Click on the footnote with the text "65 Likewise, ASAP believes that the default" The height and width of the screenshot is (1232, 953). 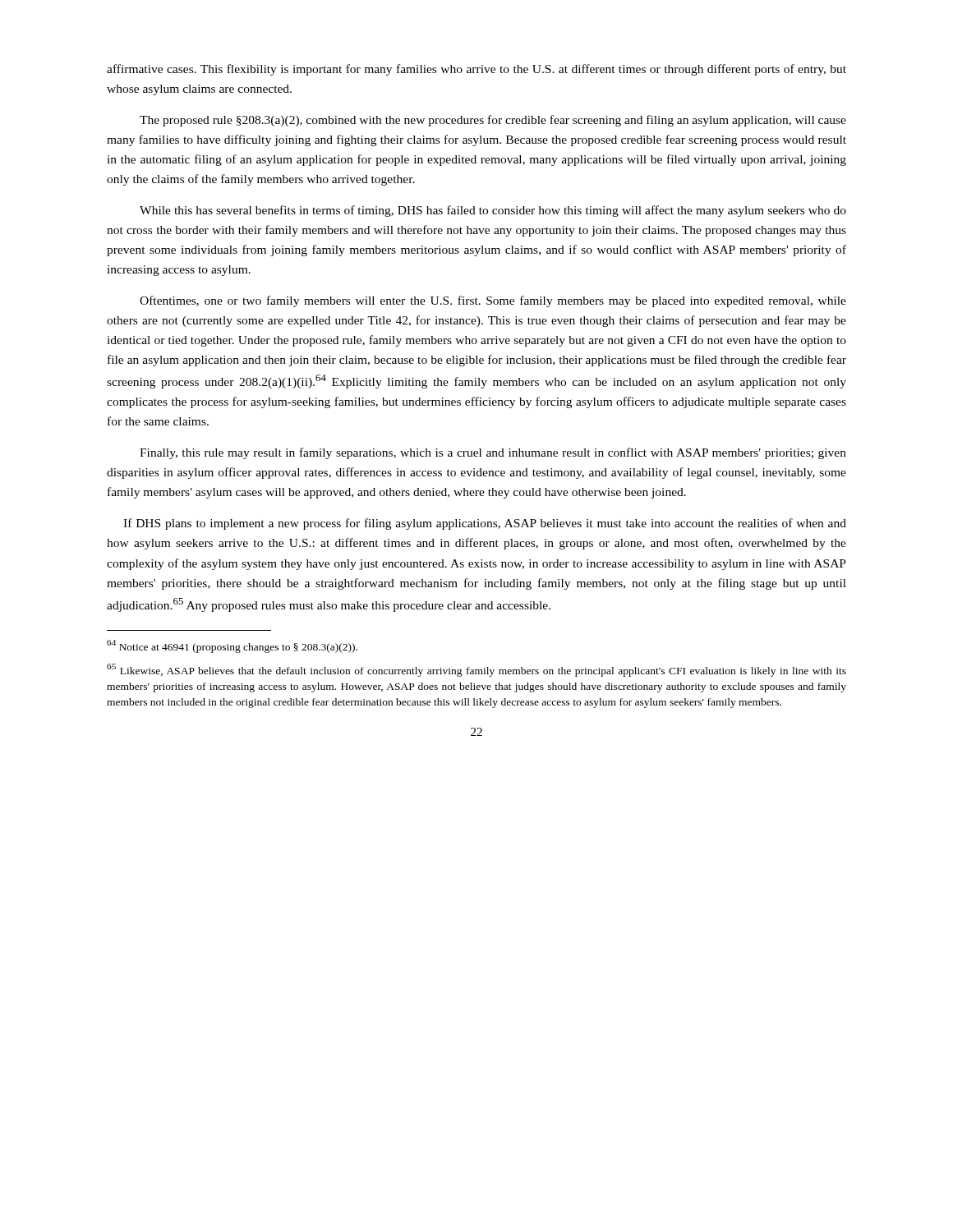coord(476,685)
